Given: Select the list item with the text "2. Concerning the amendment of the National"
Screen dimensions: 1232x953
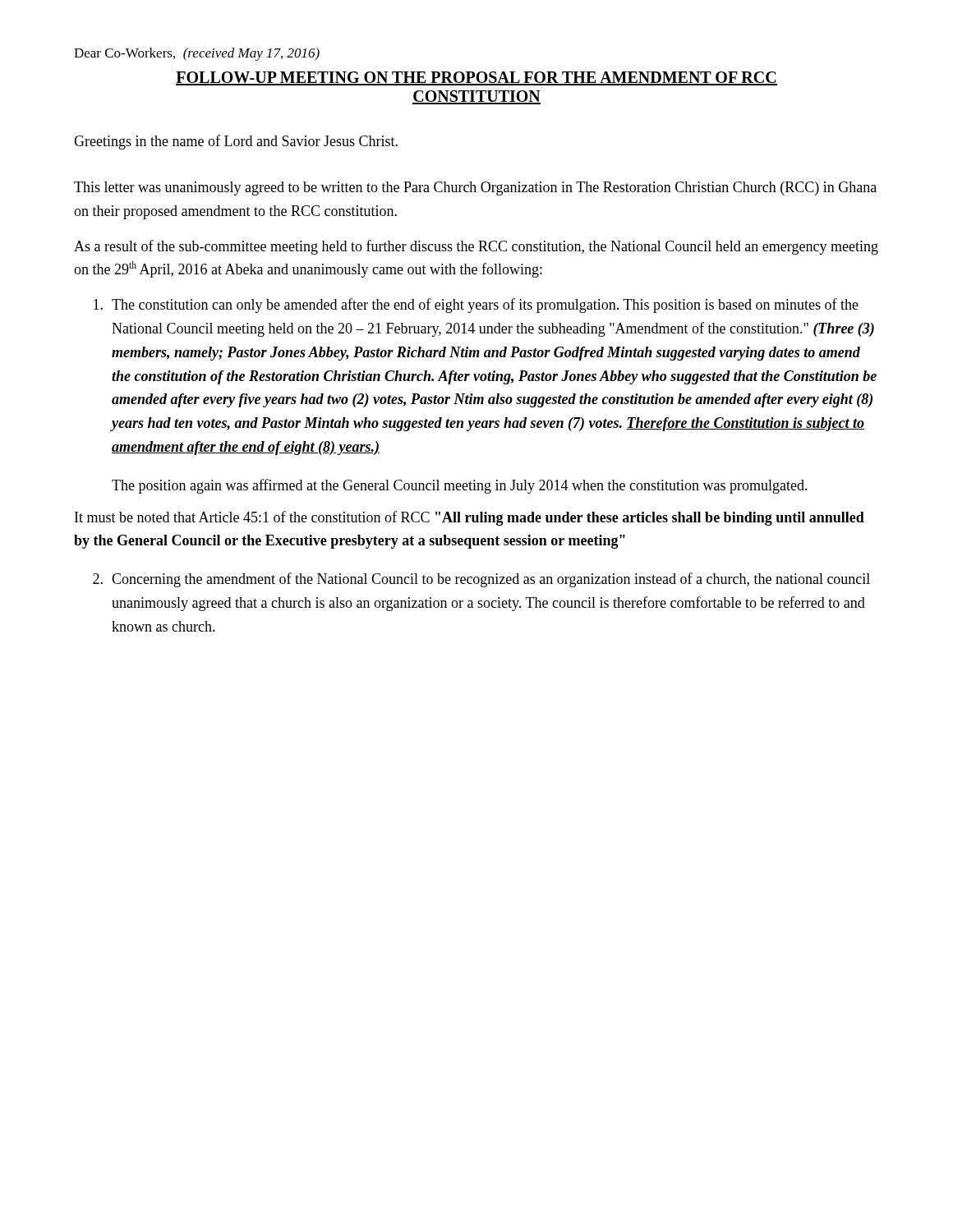Looking at the screenshot, I should pyautogui.click(x=476, y=603).
